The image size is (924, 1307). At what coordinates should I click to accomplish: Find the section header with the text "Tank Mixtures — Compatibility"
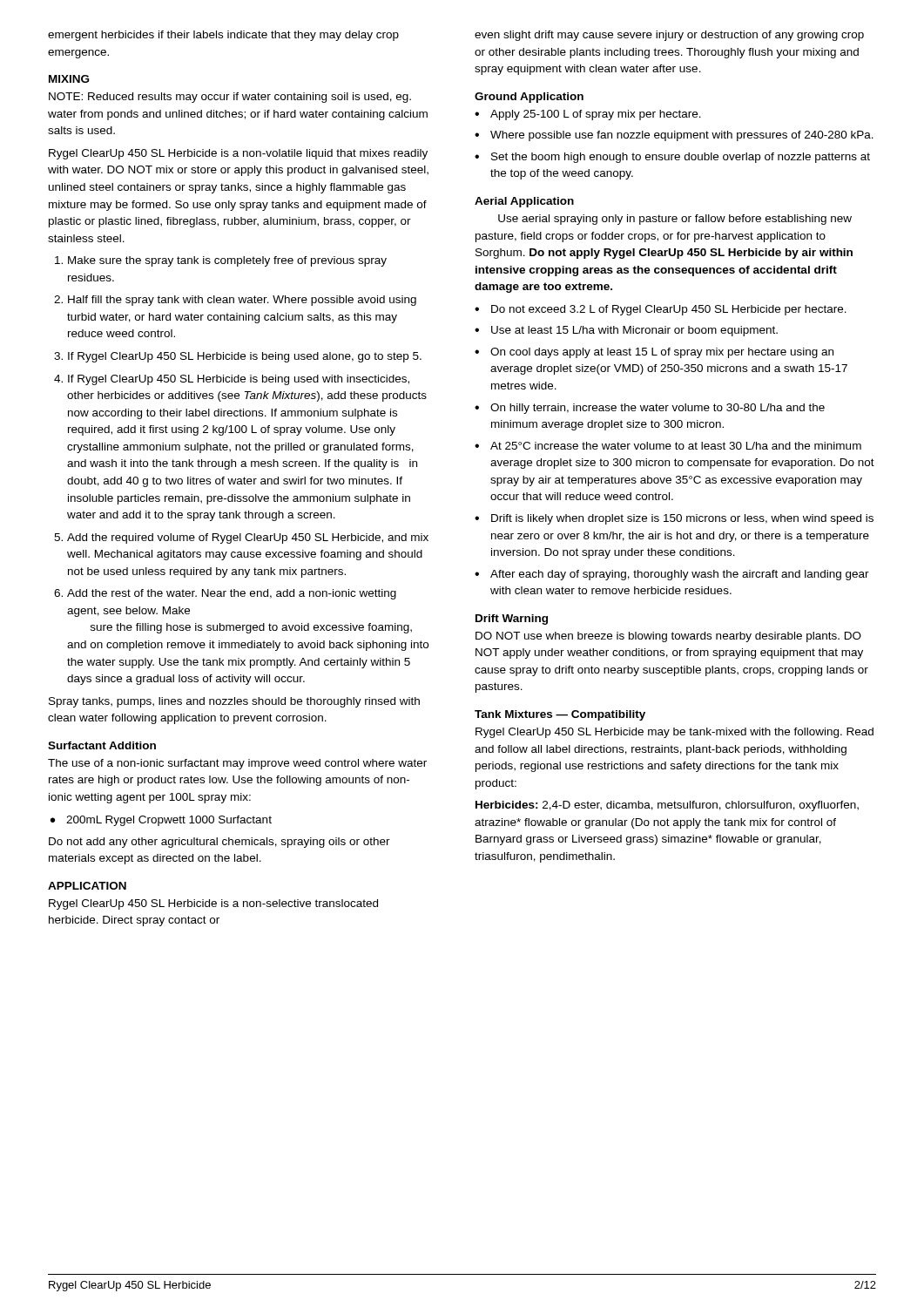tap(560, 714)
